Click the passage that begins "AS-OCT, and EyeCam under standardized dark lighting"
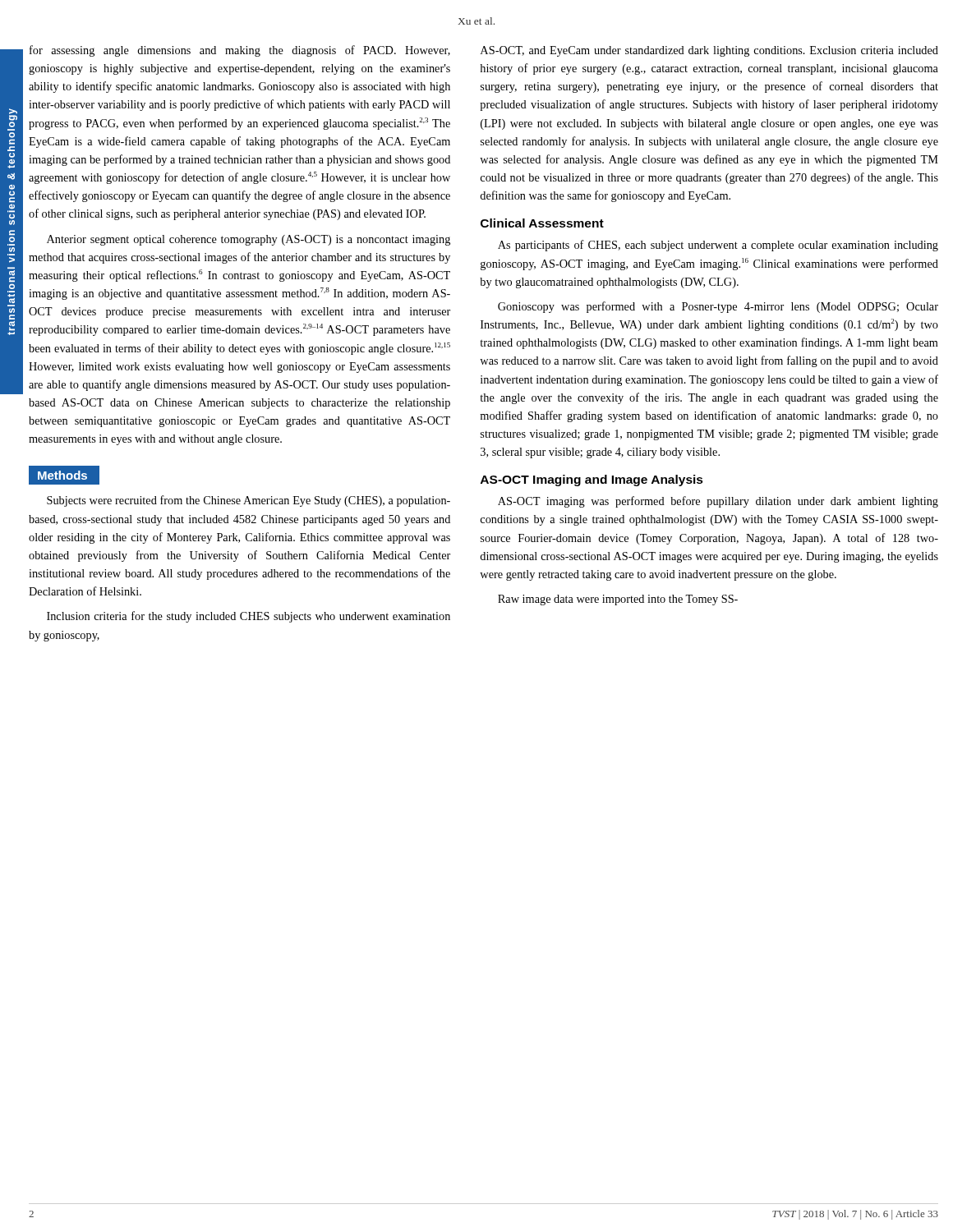Viewport: 953px width, 1232px height. (709, 123)
